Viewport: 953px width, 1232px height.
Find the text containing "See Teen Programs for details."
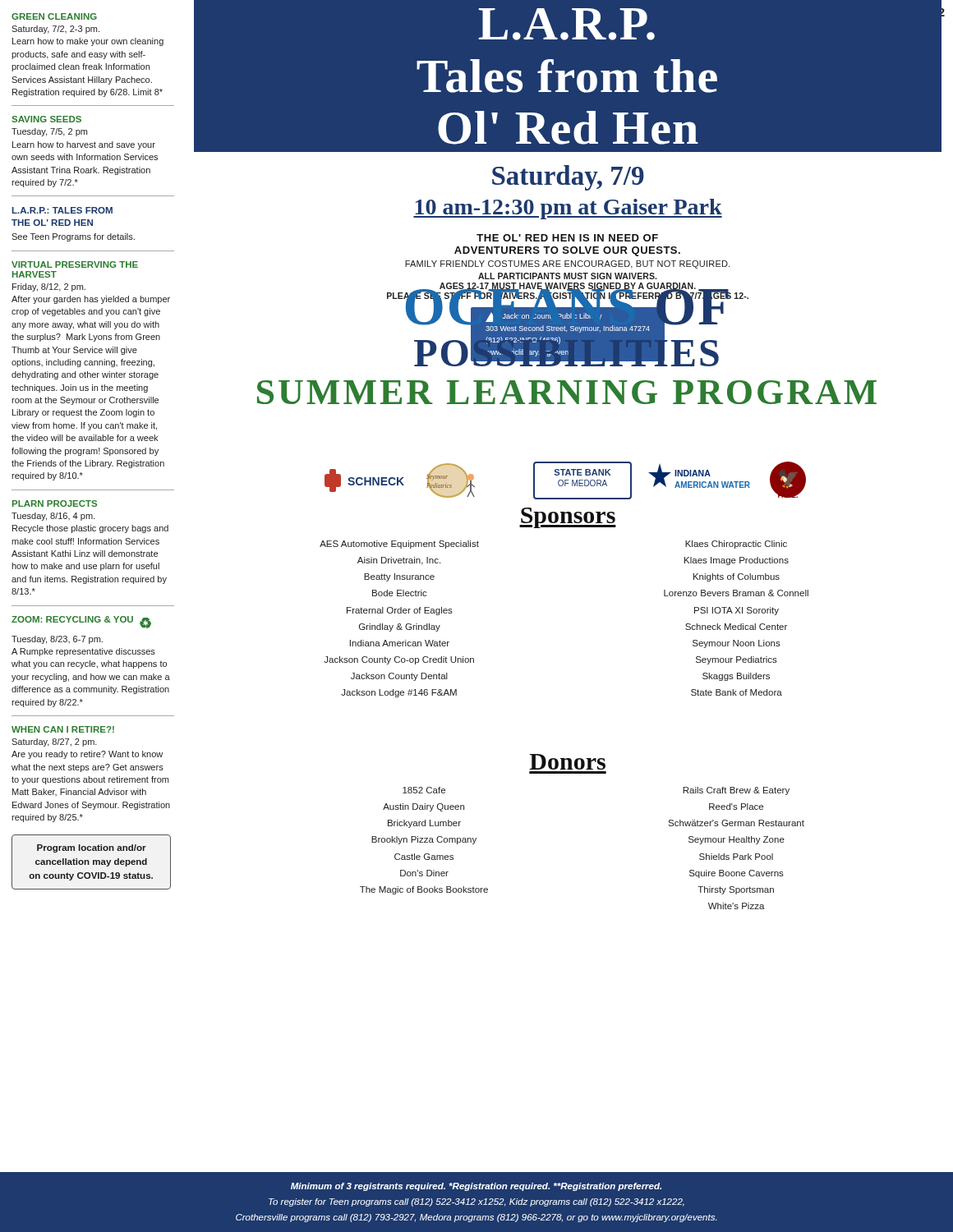point(73,237)
